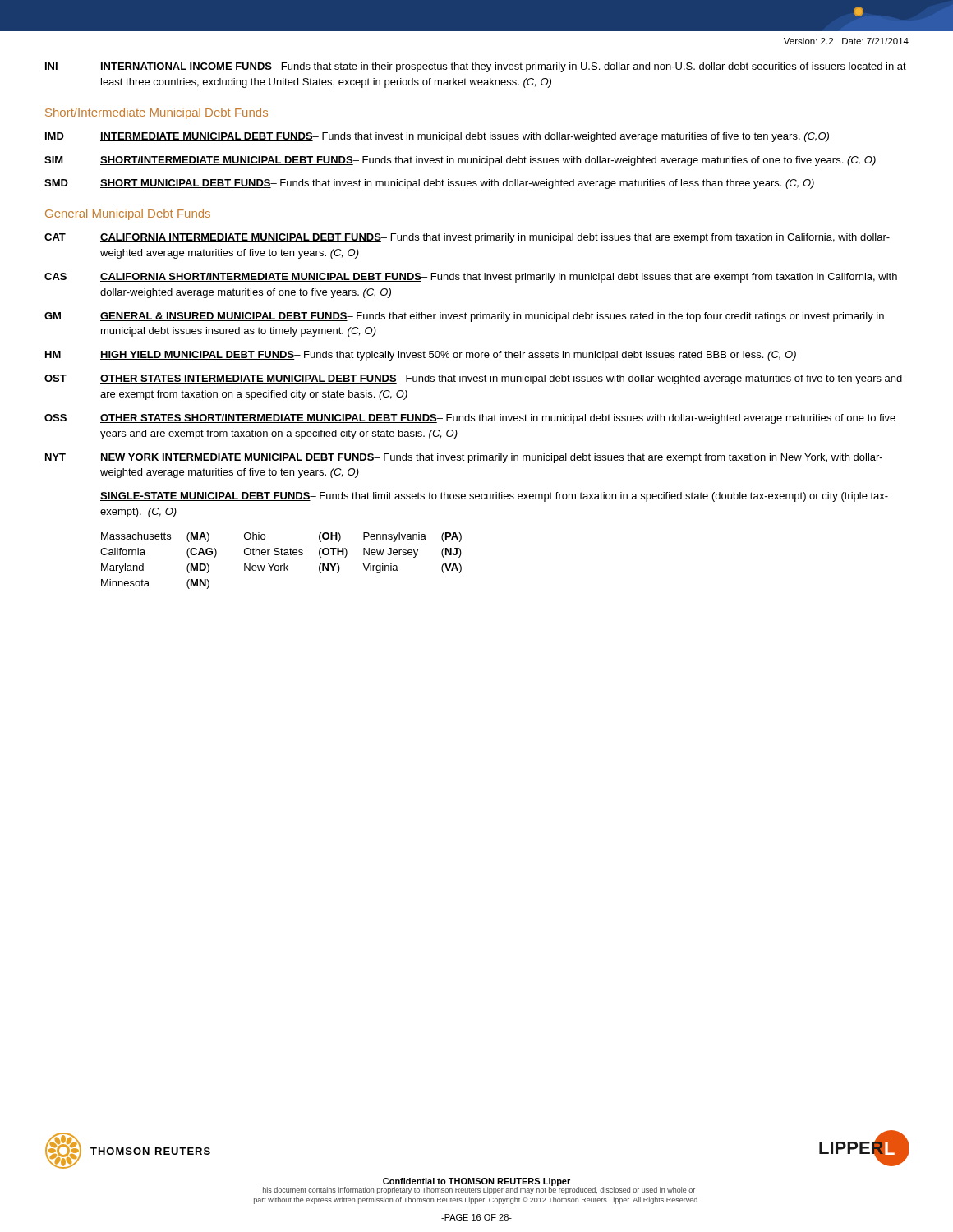Image resolution: width=953 pixels, height=1232 pixels.
Task: Find the block on this page that starts "NYT NEW YORK INTERMEDIATE MUNICIPAL"
Action: (476, 465)
